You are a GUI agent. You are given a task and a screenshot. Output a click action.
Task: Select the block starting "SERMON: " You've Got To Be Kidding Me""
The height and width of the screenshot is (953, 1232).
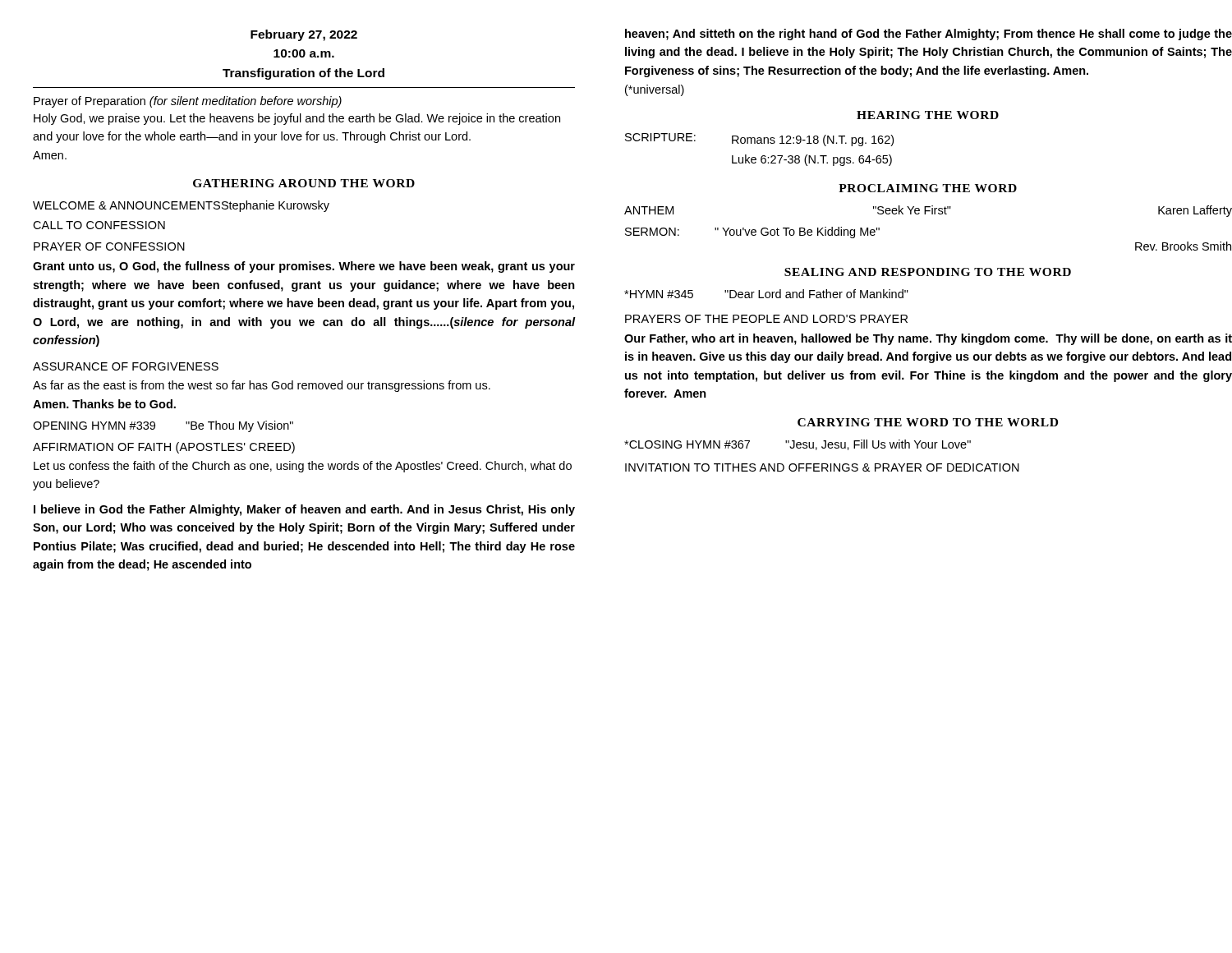(x=752, y=232)
